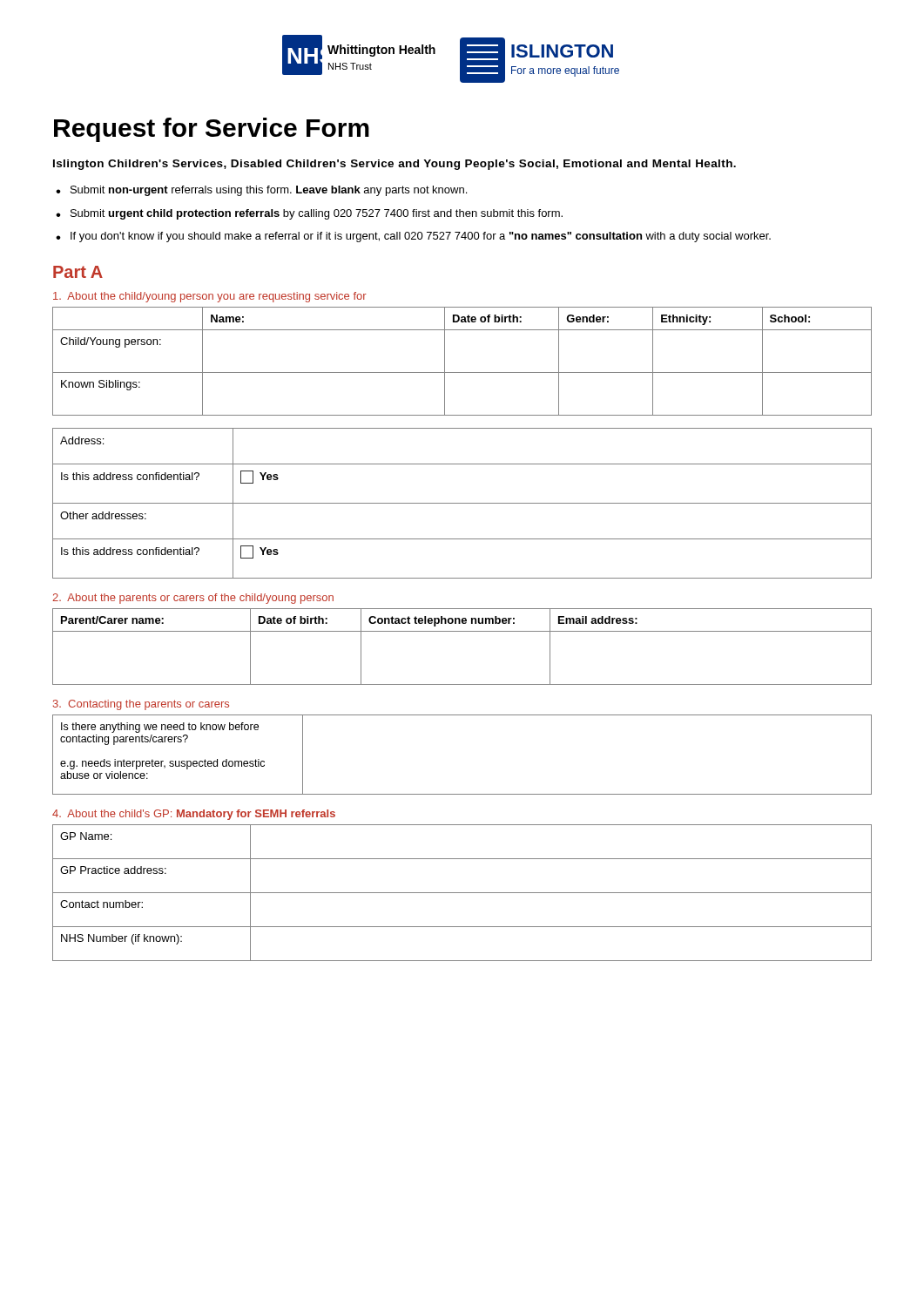The width and height of the screenshot is (924, 1307).
Task: Select the text starting "Part A"
Action: point(78,272)
